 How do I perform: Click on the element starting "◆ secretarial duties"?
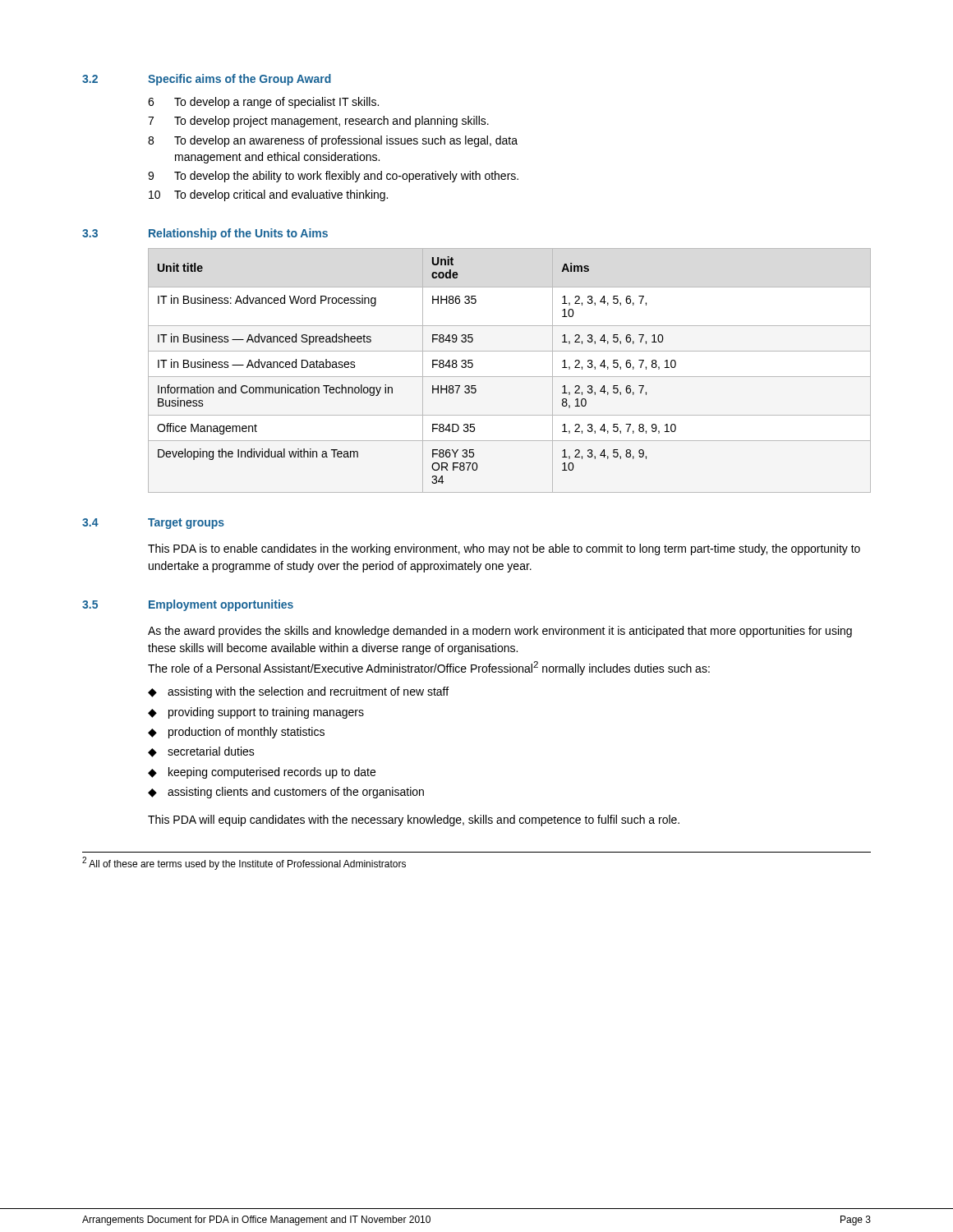pos(201,752)
